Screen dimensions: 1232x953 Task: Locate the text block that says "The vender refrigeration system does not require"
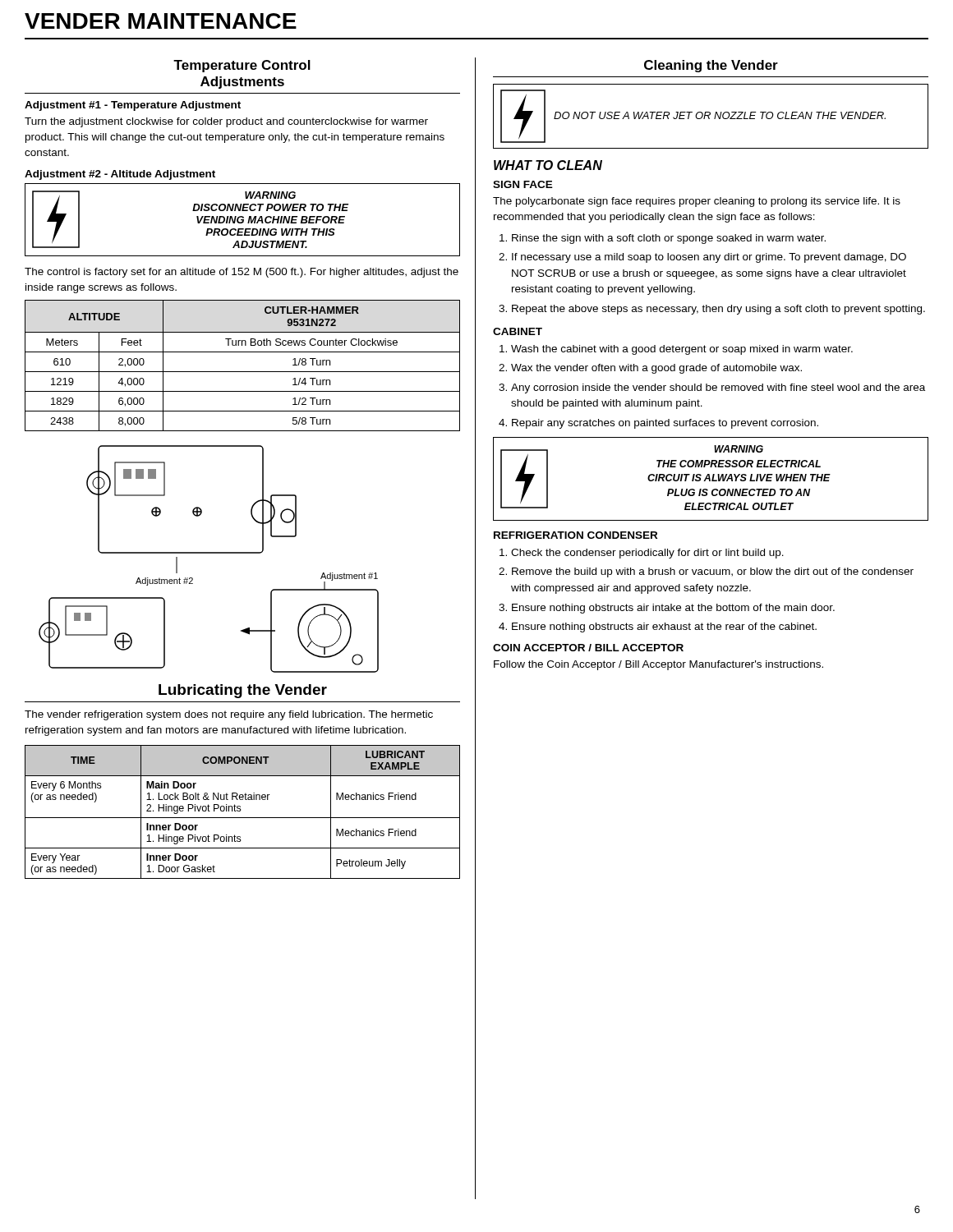click(x=242, y=723)
